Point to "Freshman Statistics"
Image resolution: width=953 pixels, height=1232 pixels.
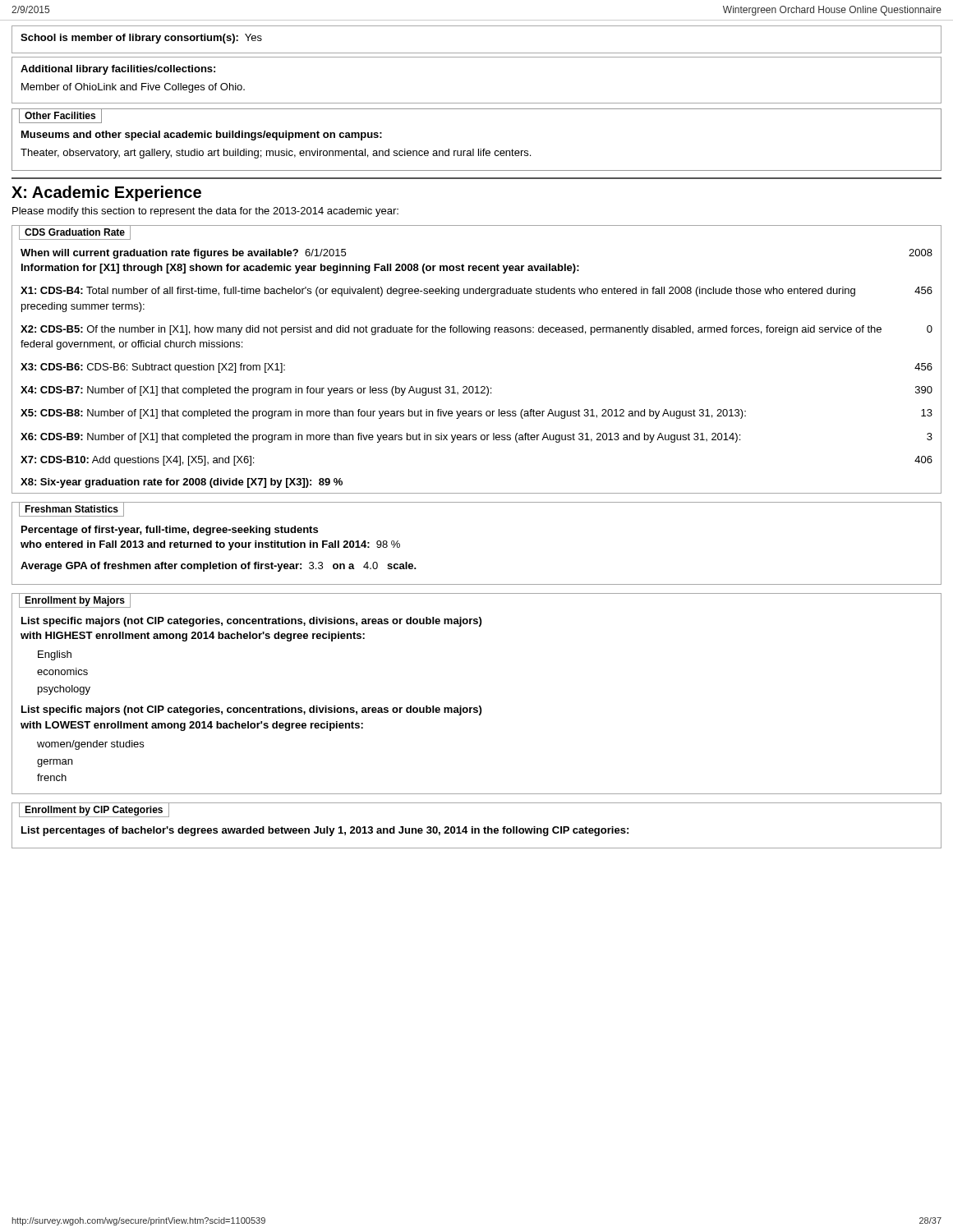click(72, 509)
